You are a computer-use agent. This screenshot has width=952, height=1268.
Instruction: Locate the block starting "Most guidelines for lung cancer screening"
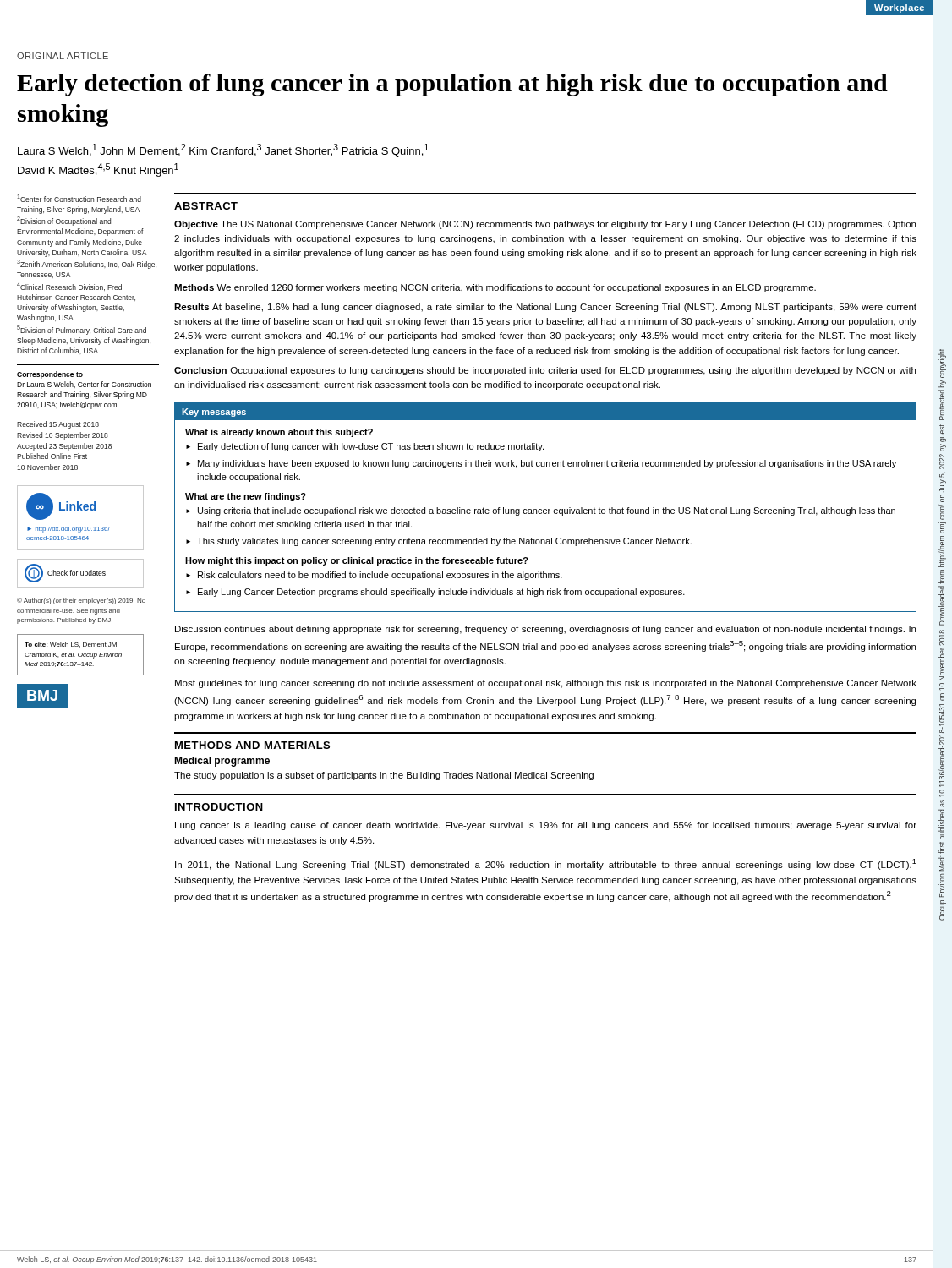(x=545, y=699)
